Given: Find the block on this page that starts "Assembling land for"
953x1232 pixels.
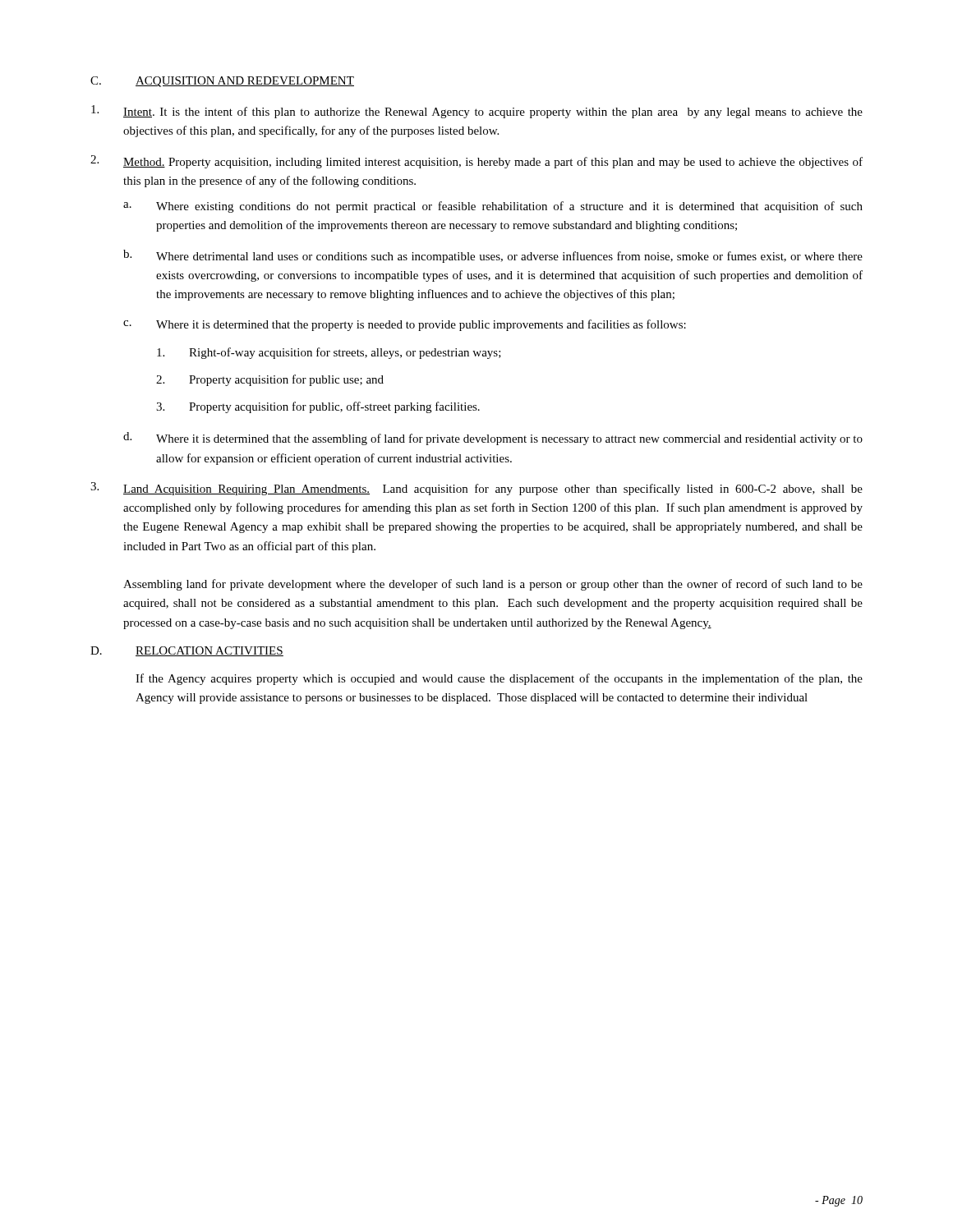Looking at the screenshot, I should [x=493, y=603].
